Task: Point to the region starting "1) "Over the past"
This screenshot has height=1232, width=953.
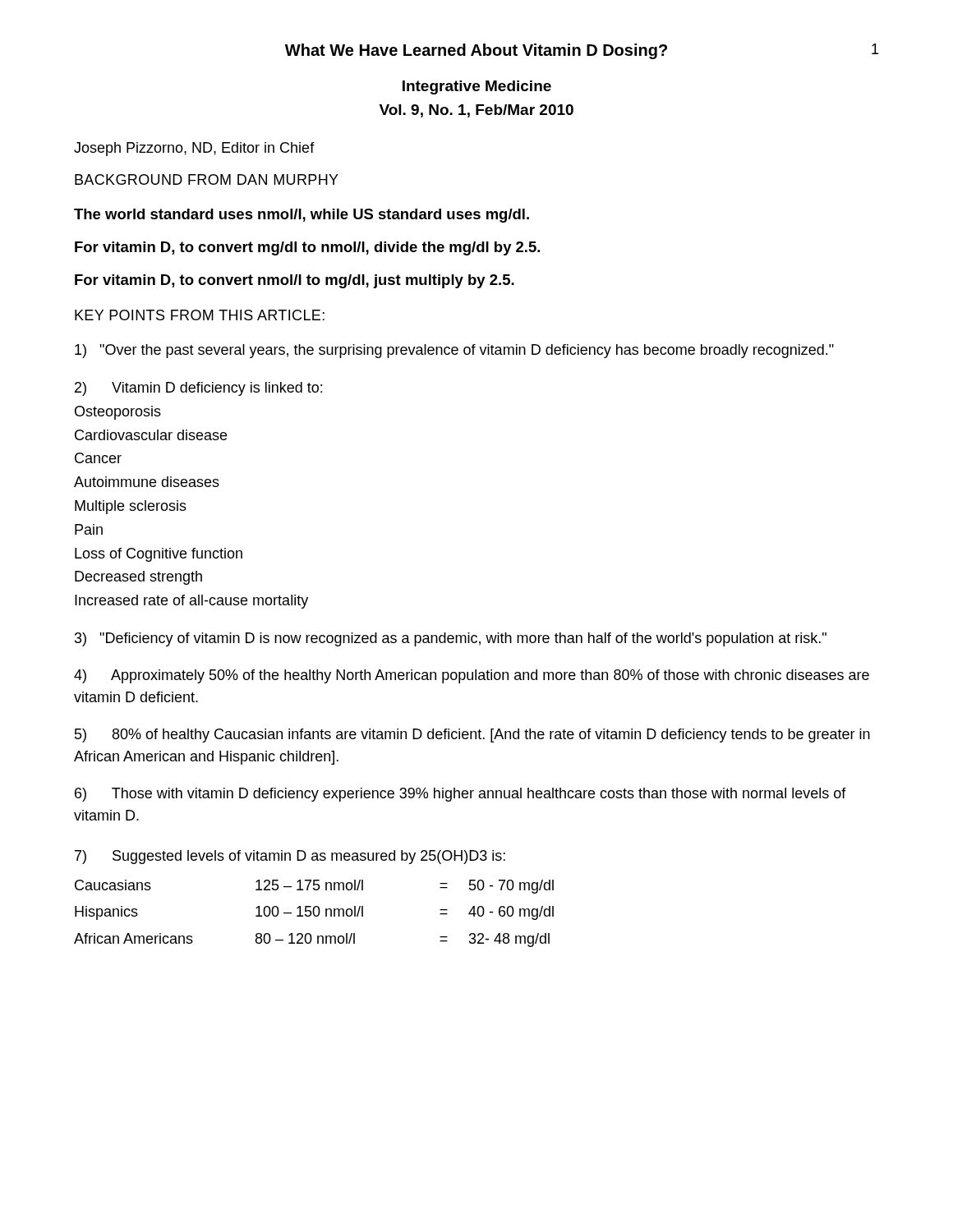Action: [x=454, y=350]
